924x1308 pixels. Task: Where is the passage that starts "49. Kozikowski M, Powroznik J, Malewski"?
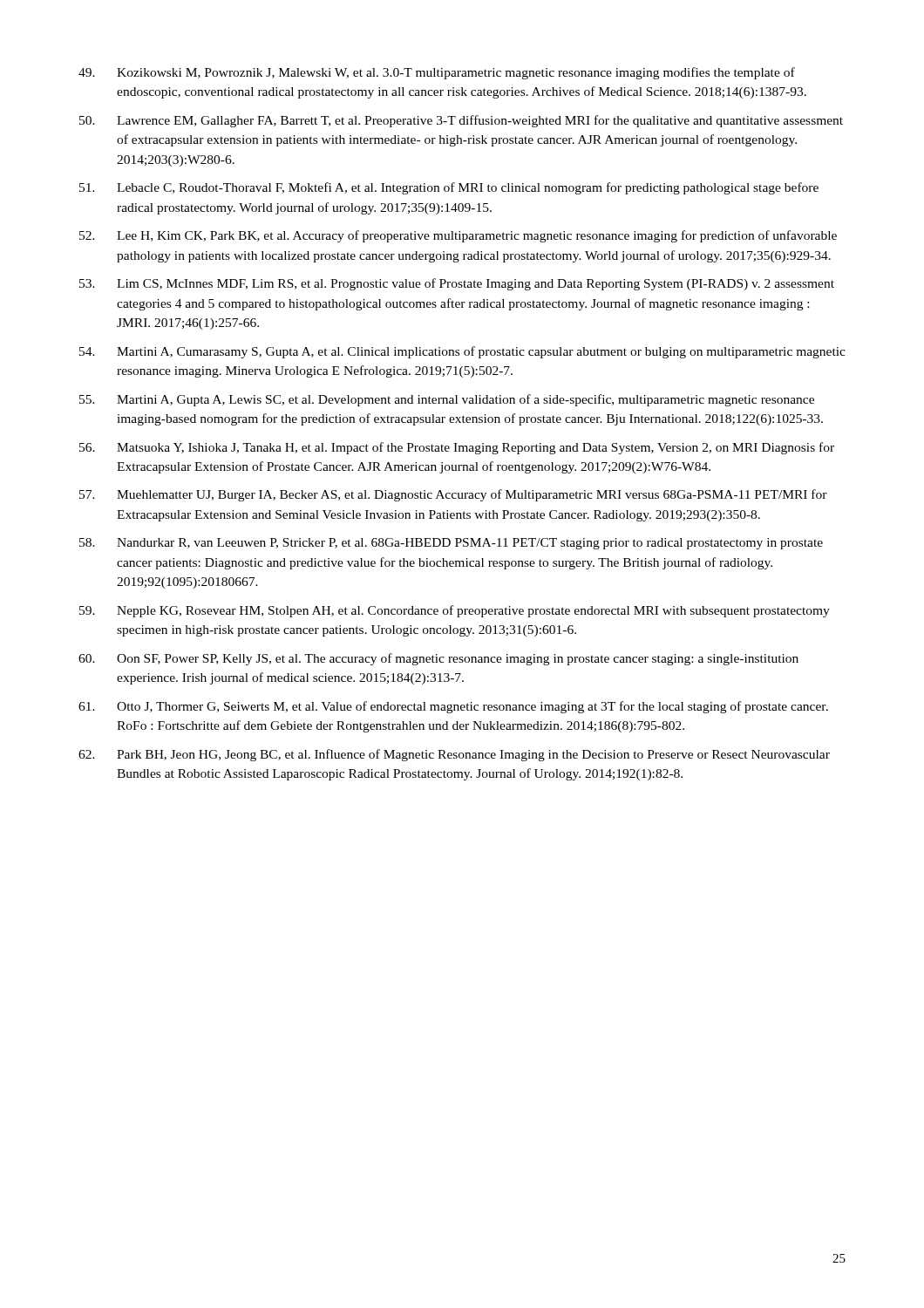click(462, 82)
